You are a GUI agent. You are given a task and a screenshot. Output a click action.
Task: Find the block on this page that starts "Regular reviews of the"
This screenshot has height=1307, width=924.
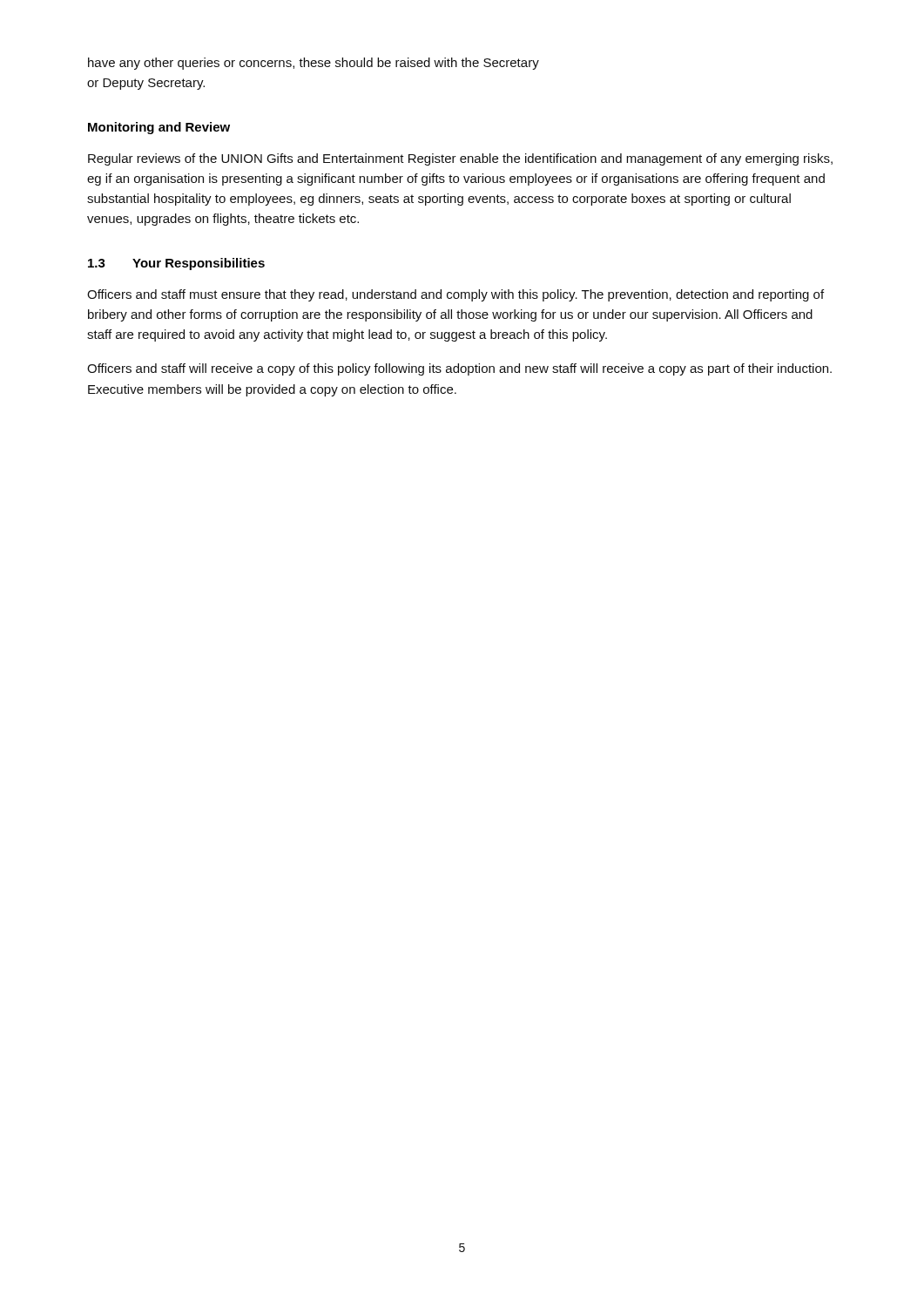[460, 188]
